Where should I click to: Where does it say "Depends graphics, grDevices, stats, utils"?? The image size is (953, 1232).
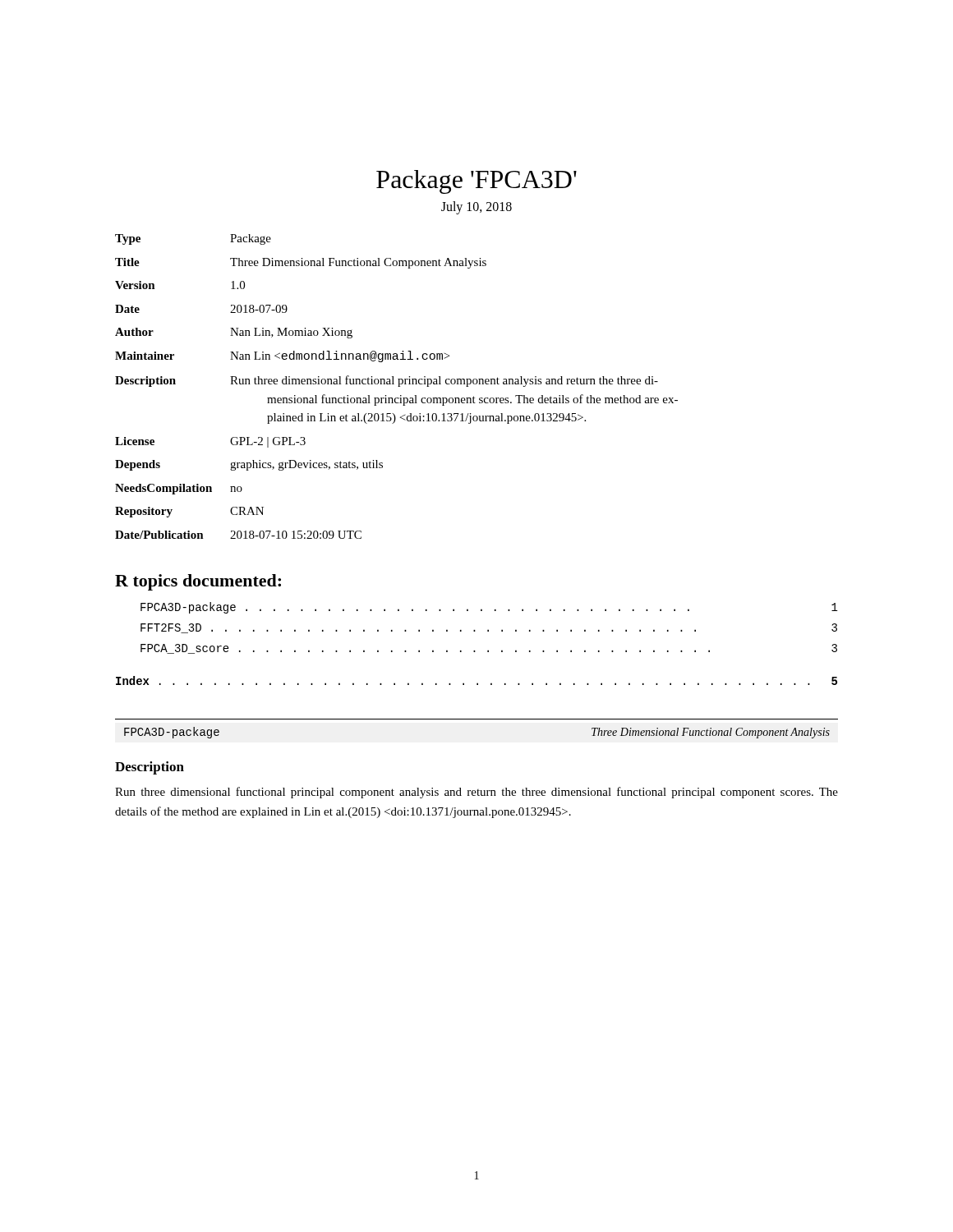(249, 465)
